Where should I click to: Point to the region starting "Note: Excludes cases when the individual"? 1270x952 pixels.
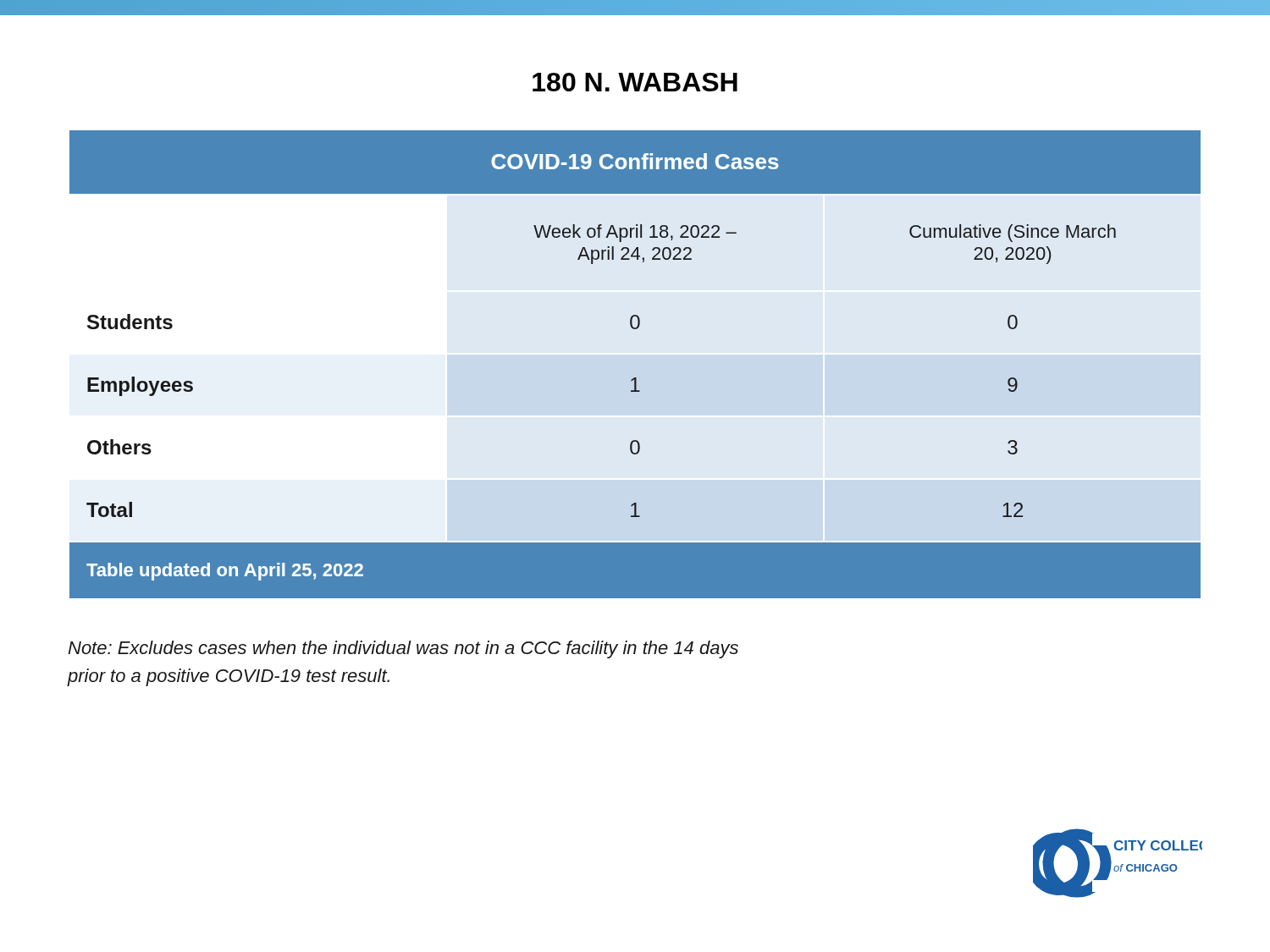tap(635, 662)
